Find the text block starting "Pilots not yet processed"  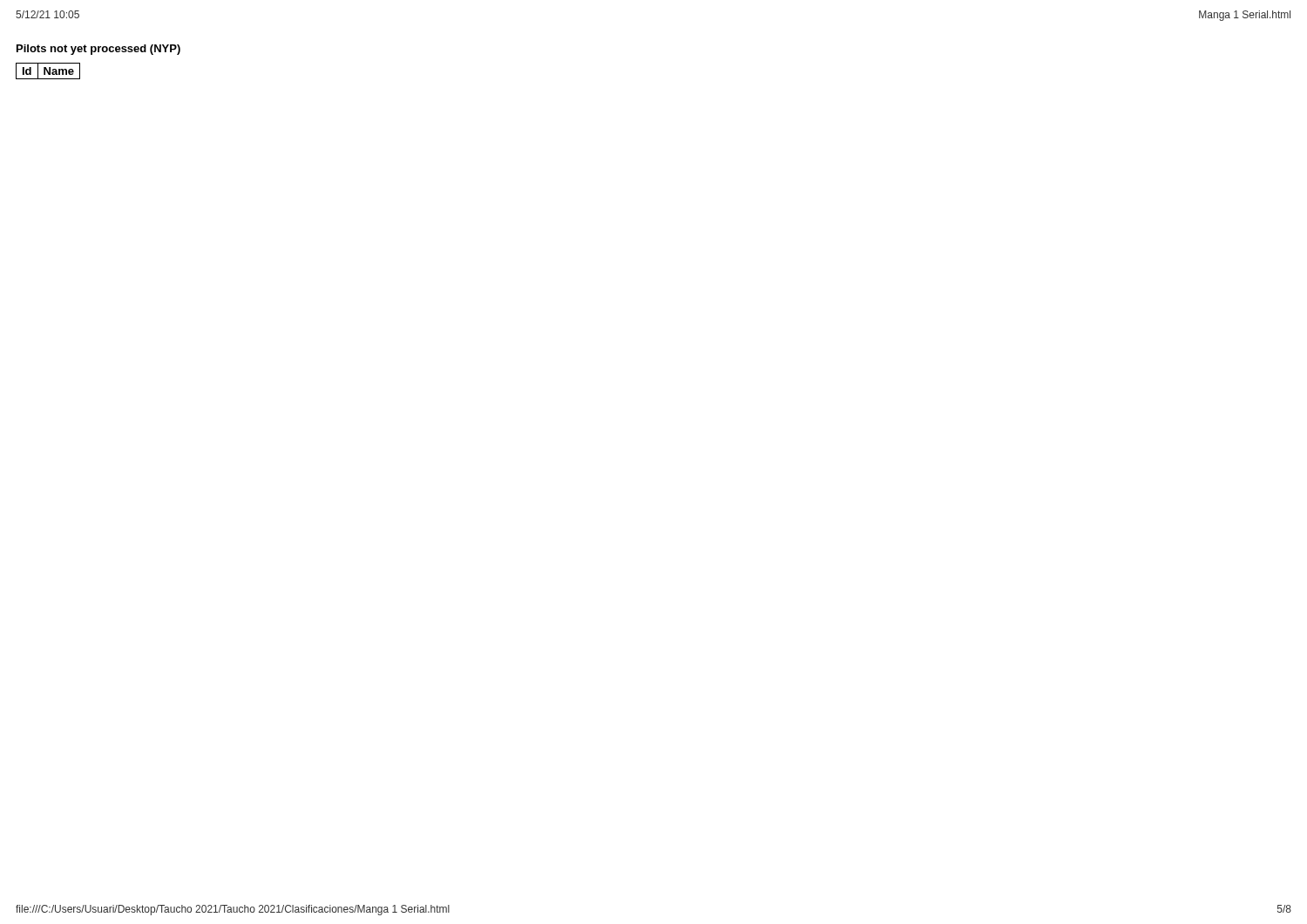98,48
